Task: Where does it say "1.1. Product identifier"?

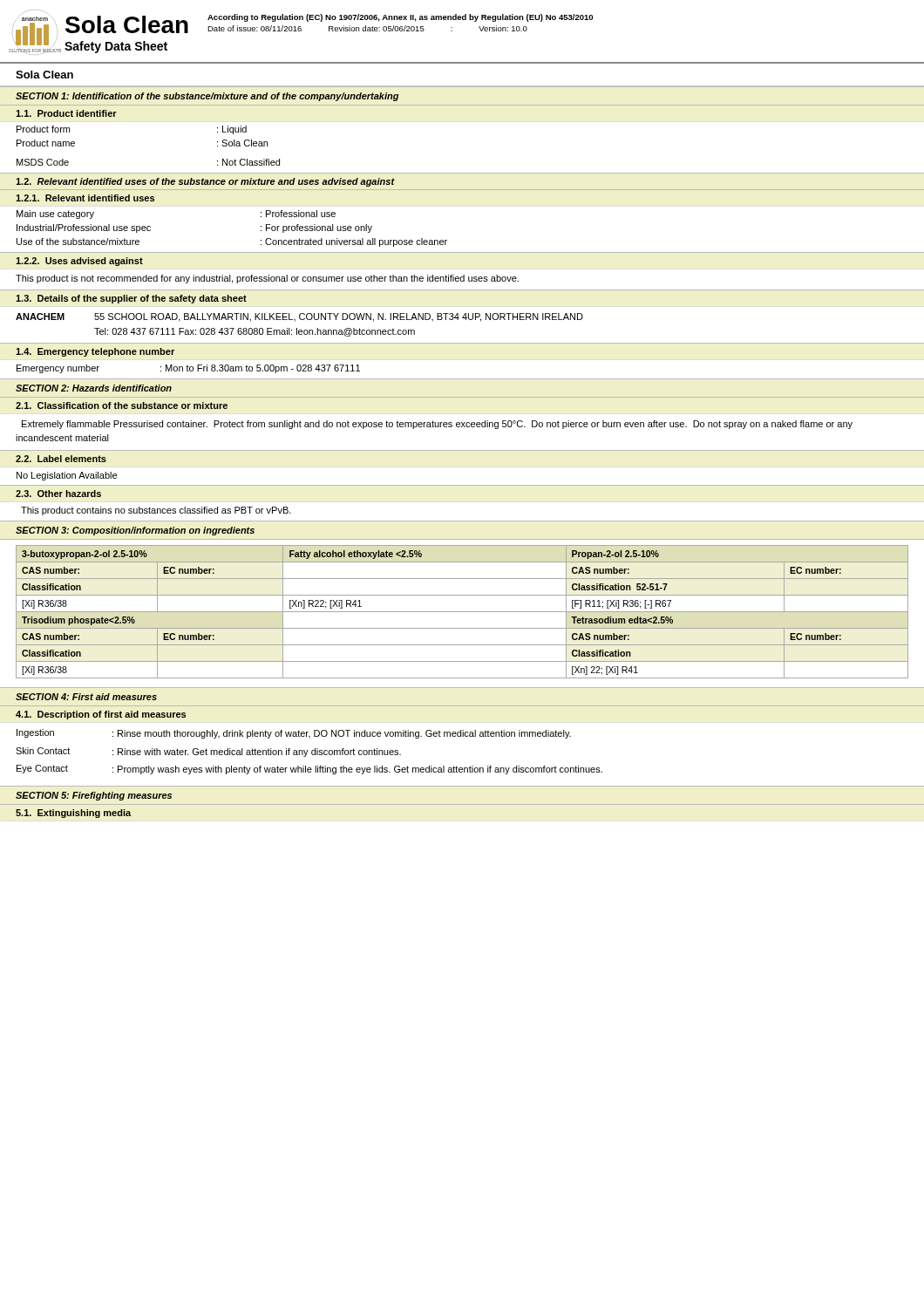Action: tap(66, 113)
